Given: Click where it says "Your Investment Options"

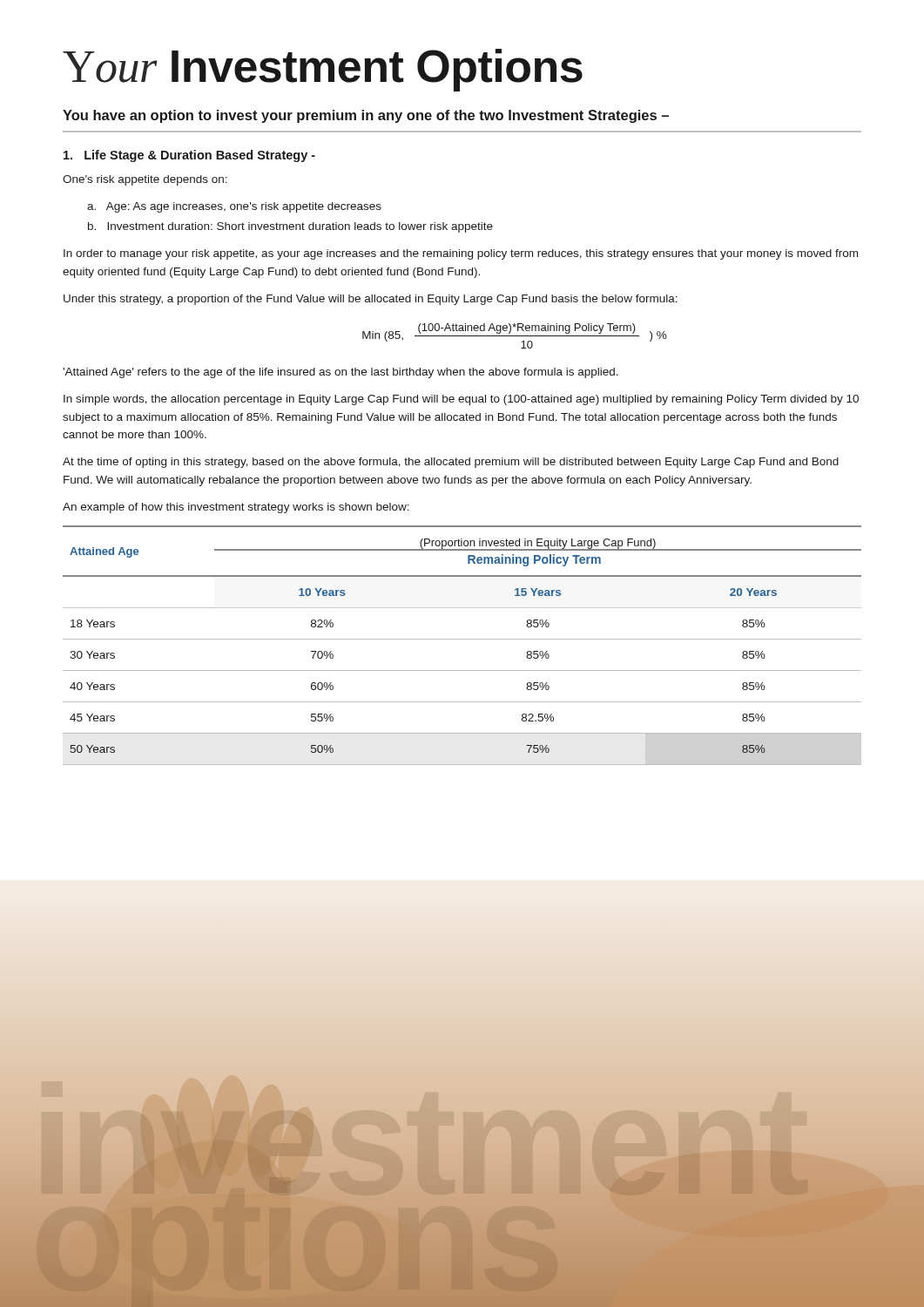Looking at the screenshot, I should 323,67.
